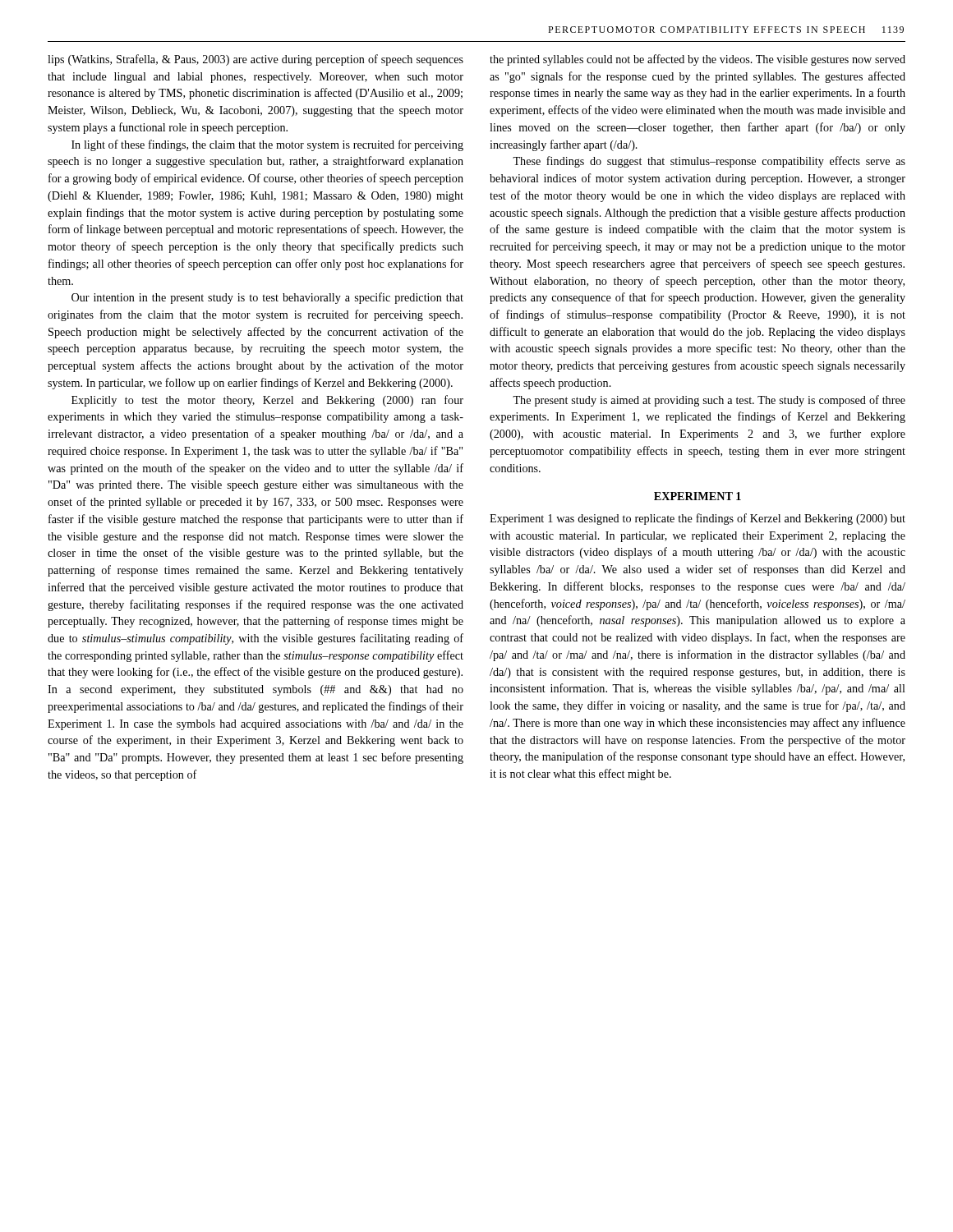The image size is (953, 1232).
Task: Point to the block beginning "Experiment 1 was designed to"
Action: 698,646
